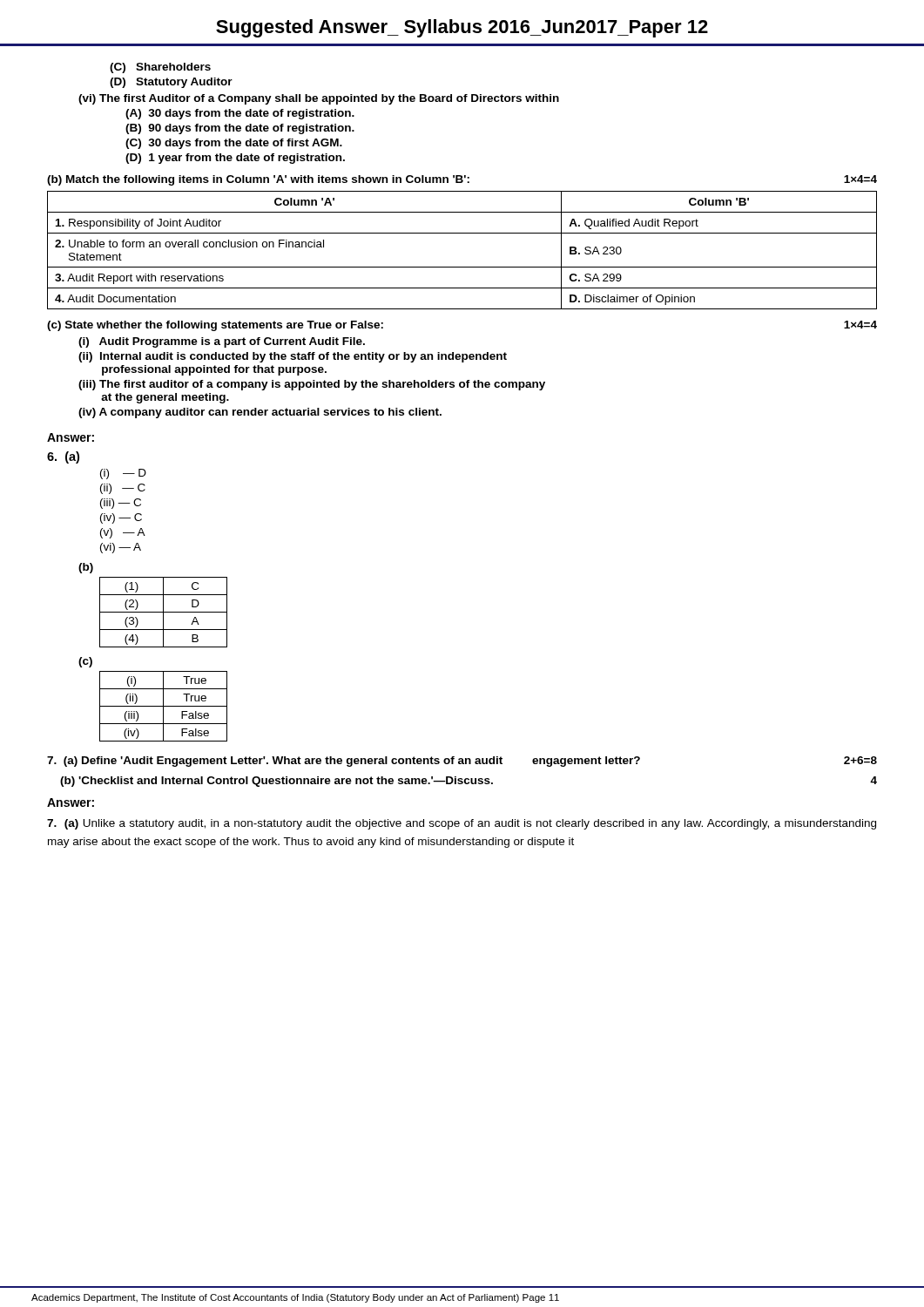The height and width of the screenshot is (1307, 924).
Task: Locate the text block that says "(a) Unlike a statutory audit, in"
Action: [x=462, y=832]
